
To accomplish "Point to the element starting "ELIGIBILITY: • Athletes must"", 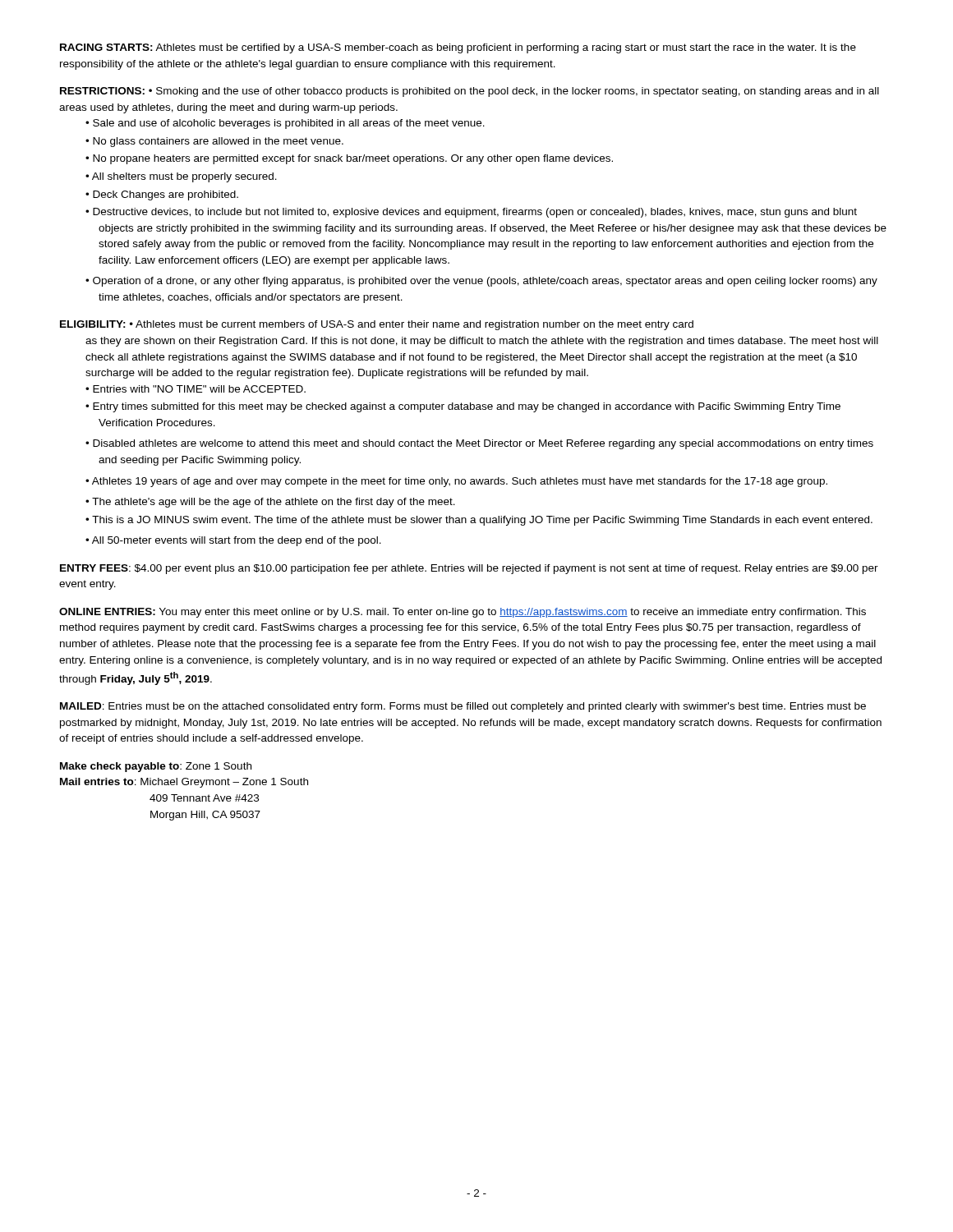I will [x=476, y=433].
